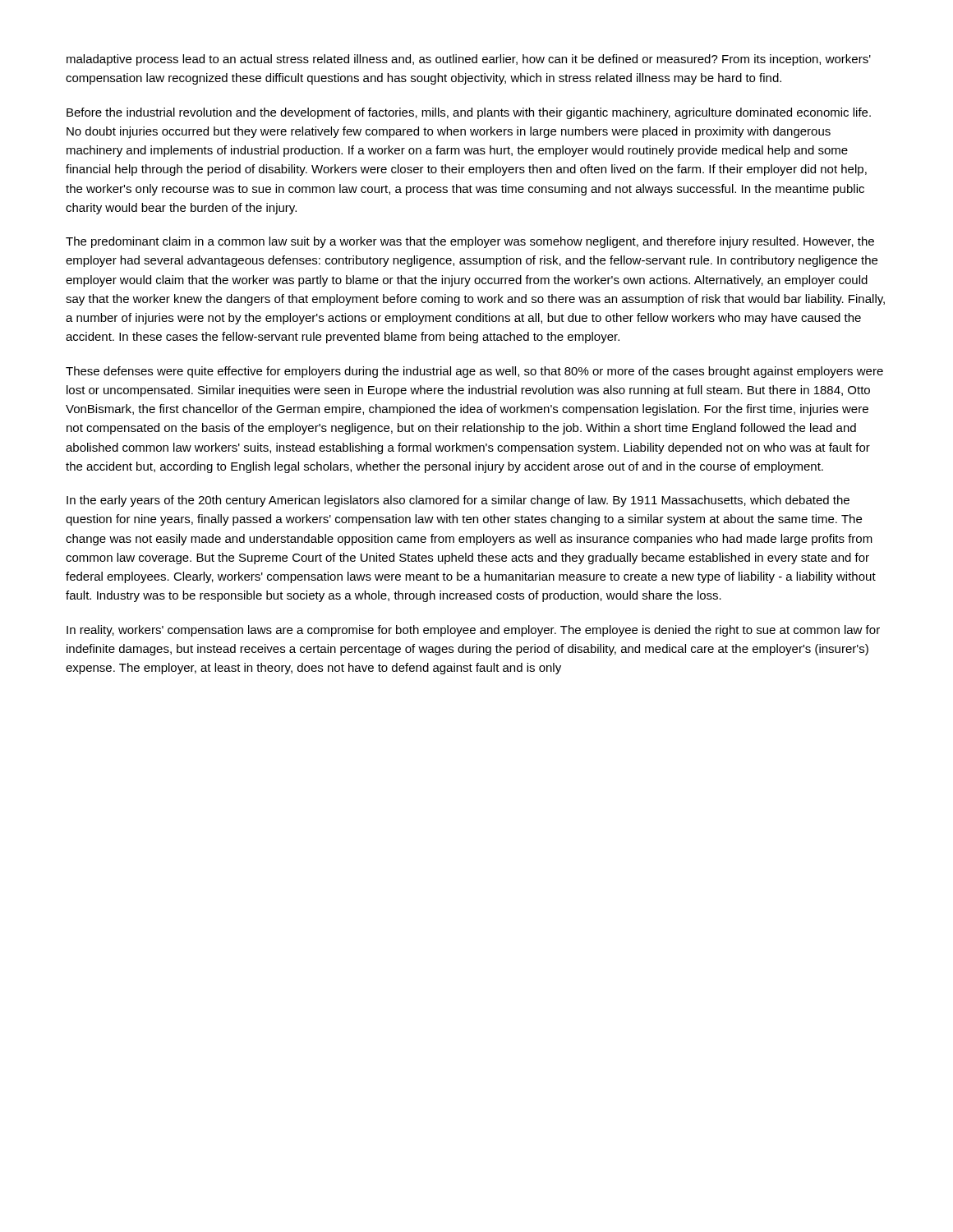Locate the text block containing "Before the industrial revolution and the development of"

469,159
